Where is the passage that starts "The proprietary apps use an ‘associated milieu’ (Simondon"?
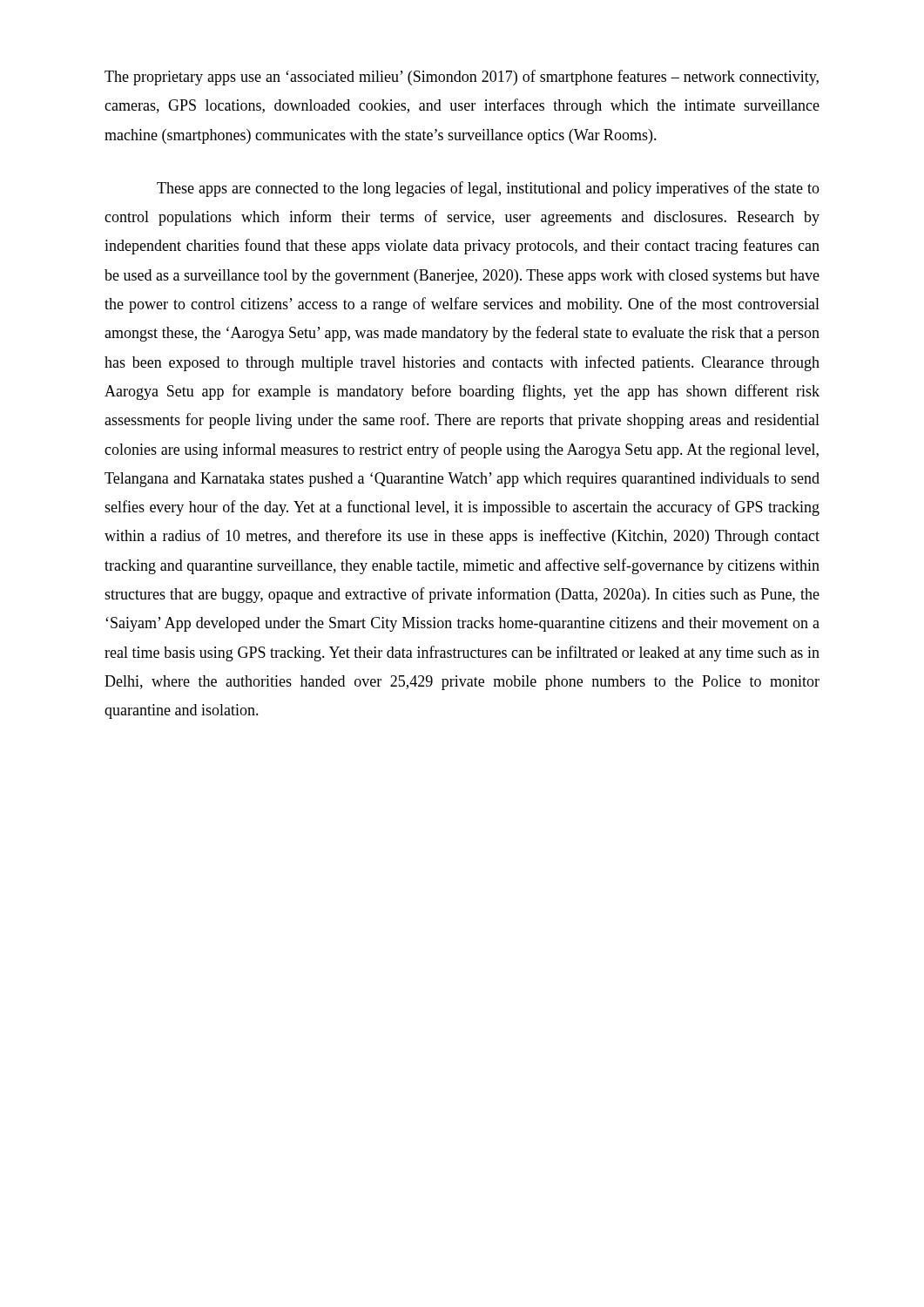 coord(462,106)
